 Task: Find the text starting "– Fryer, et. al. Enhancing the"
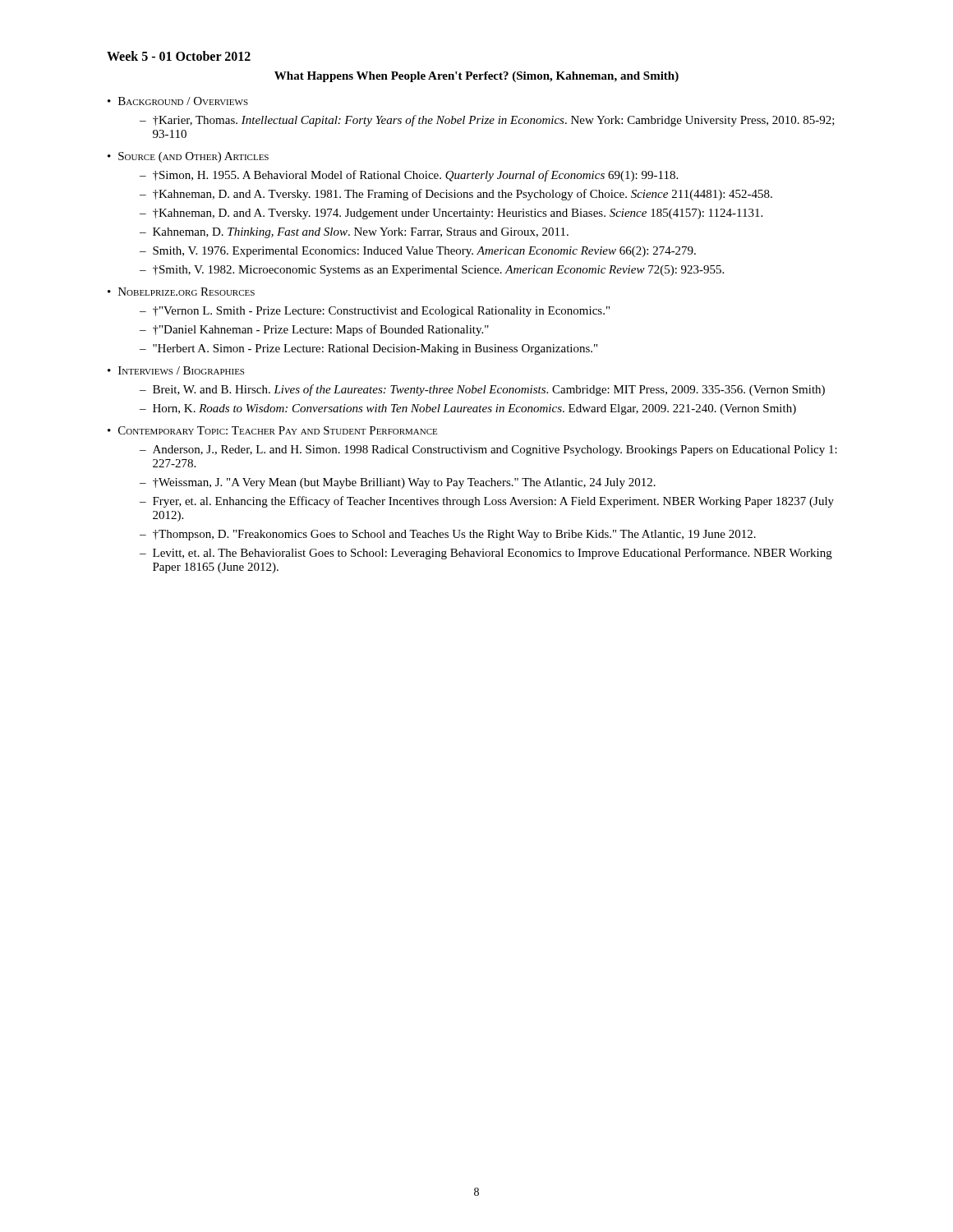coord(493,508)
